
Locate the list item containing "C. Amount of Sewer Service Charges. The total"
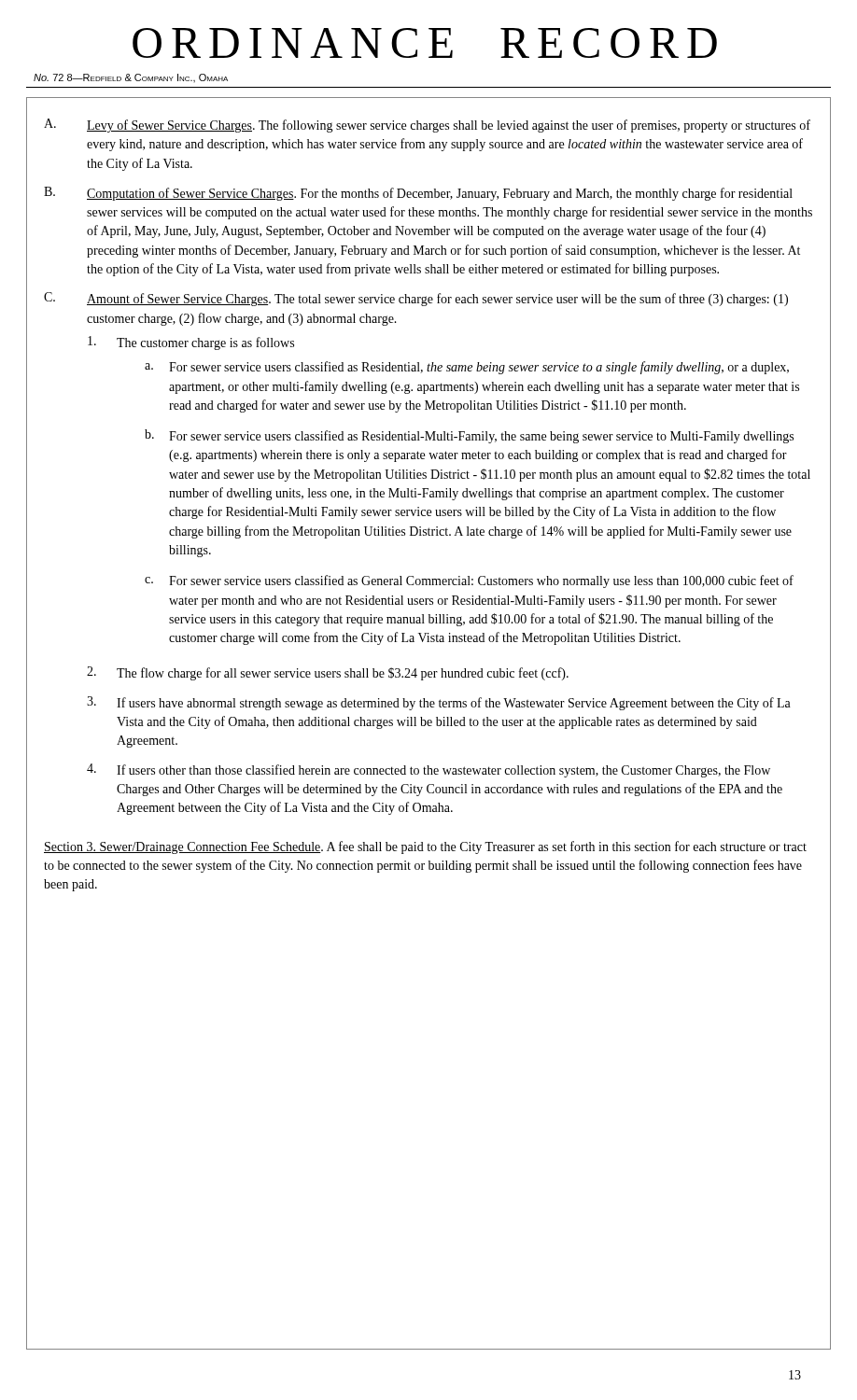pyautogui.click(x=416, y=299)
